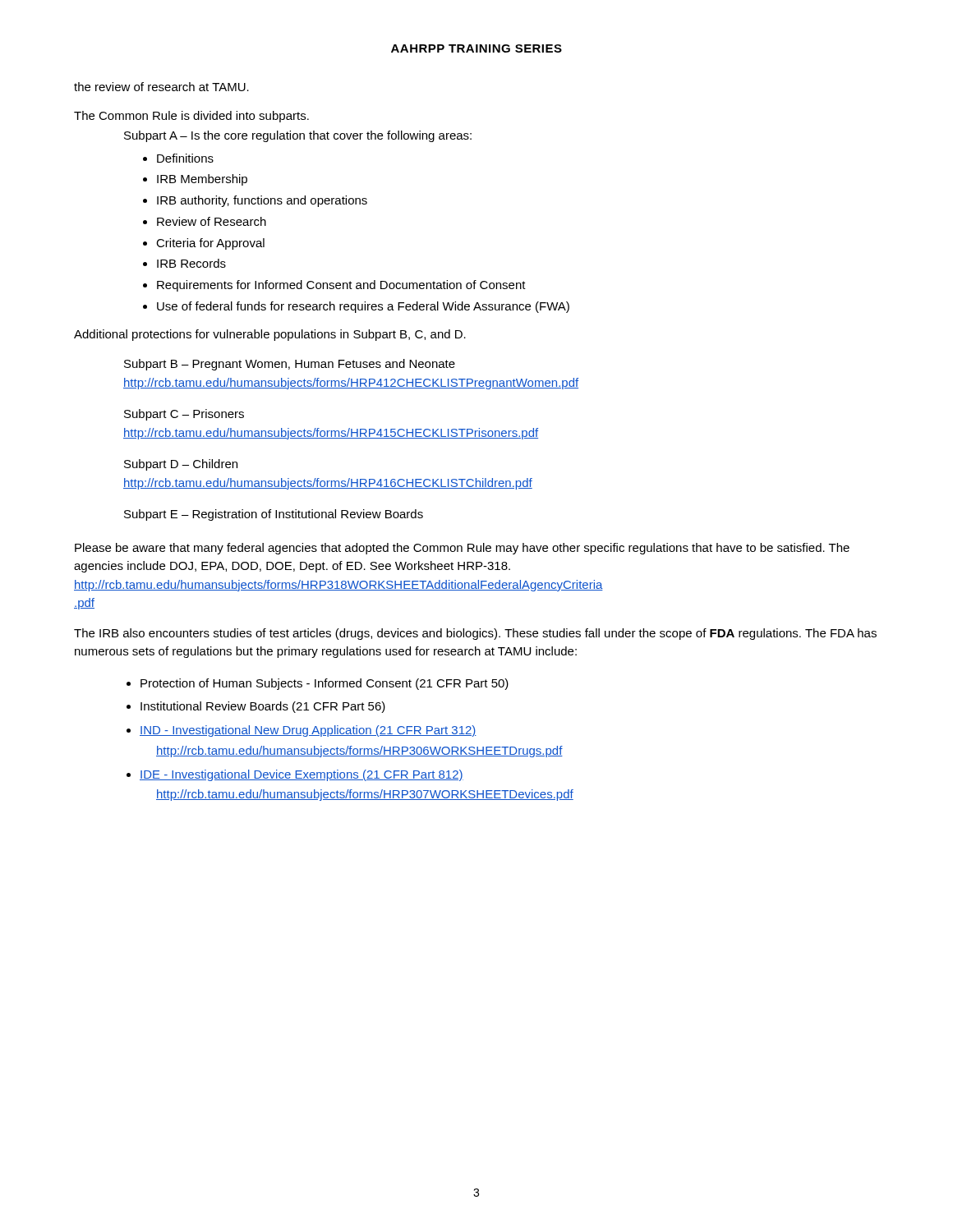This screenshot has width=953, height=1232.
Task: Point to the text starting "IRB authority, functions and operations"
Action: click(262, 200)
